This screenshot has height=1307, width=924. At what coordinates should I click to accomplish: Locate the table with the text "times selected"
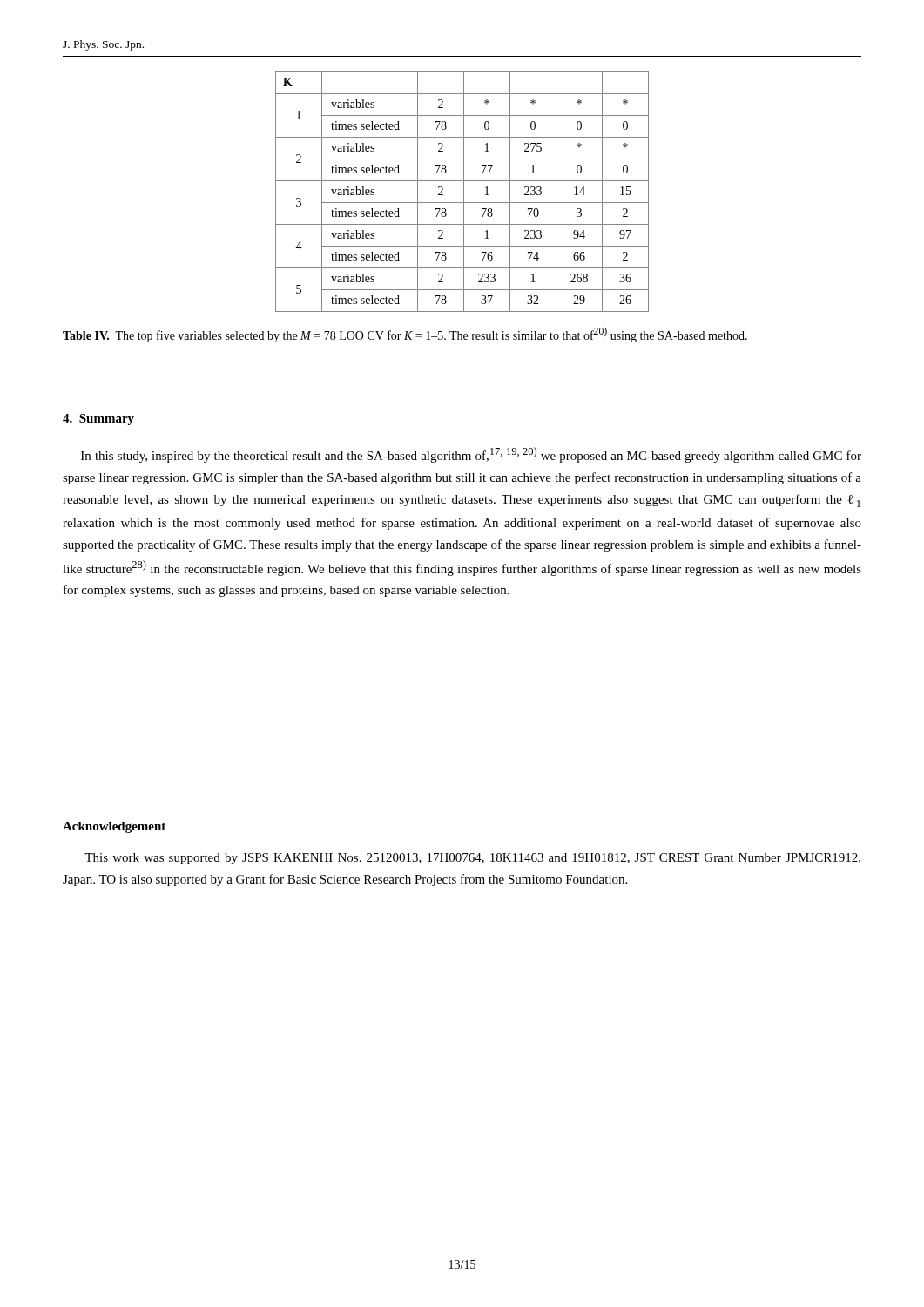pos(462,192)
